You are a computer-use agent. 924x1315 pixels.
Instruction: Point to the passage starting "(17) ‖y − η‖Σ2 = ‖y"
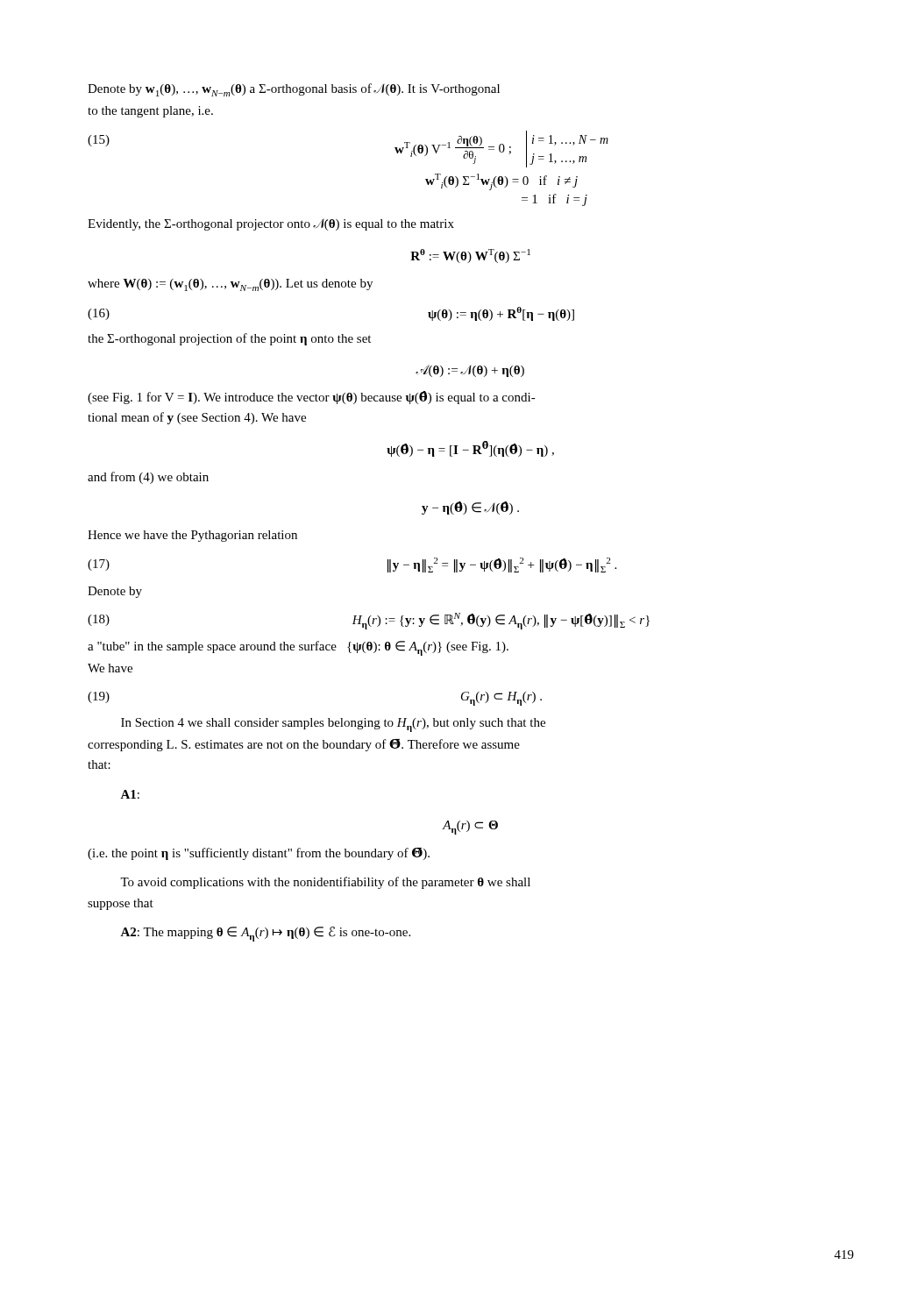[471, 564]
